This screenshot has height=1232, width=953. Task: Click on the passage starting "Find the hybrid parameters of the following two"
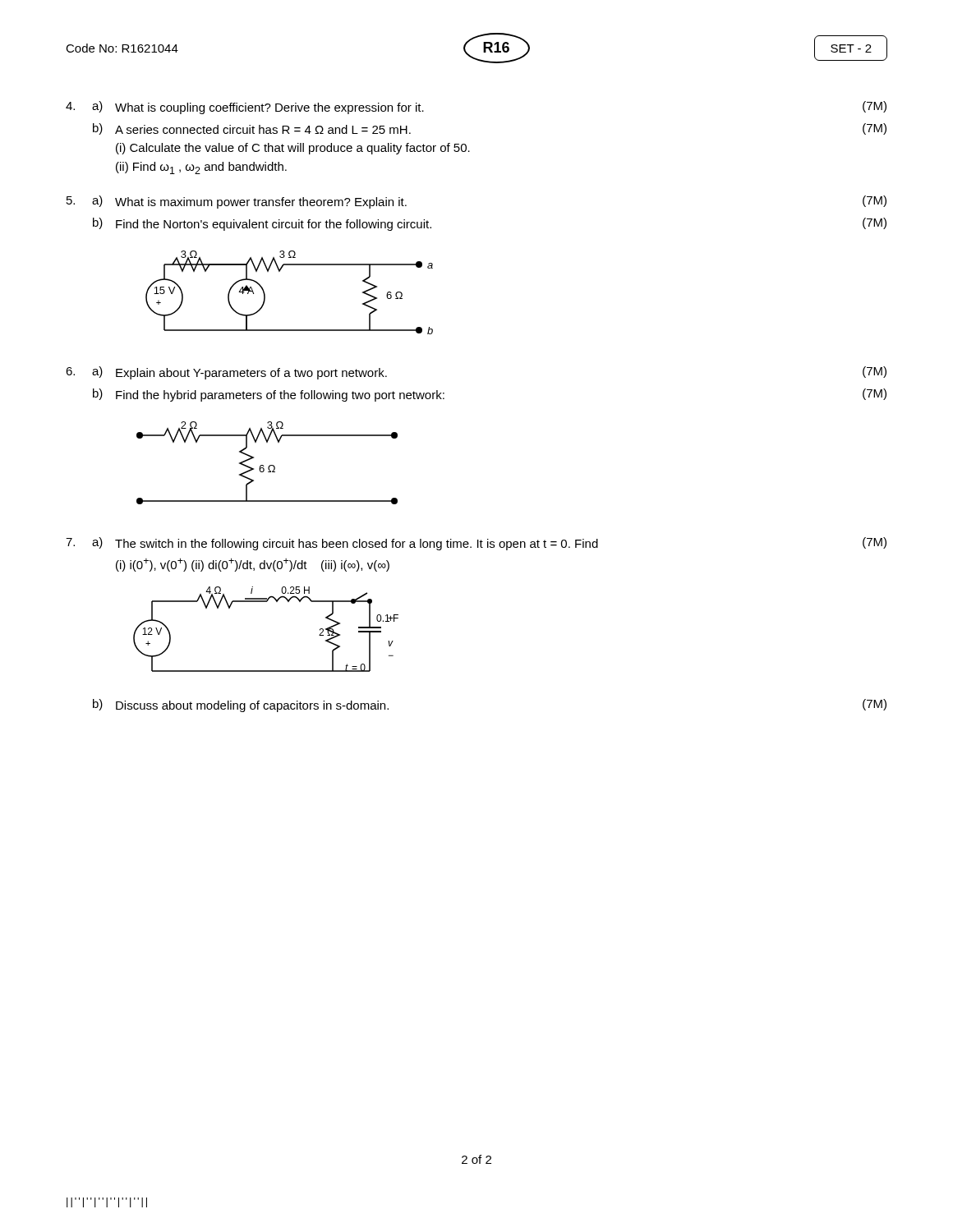[x=280, y=394]
